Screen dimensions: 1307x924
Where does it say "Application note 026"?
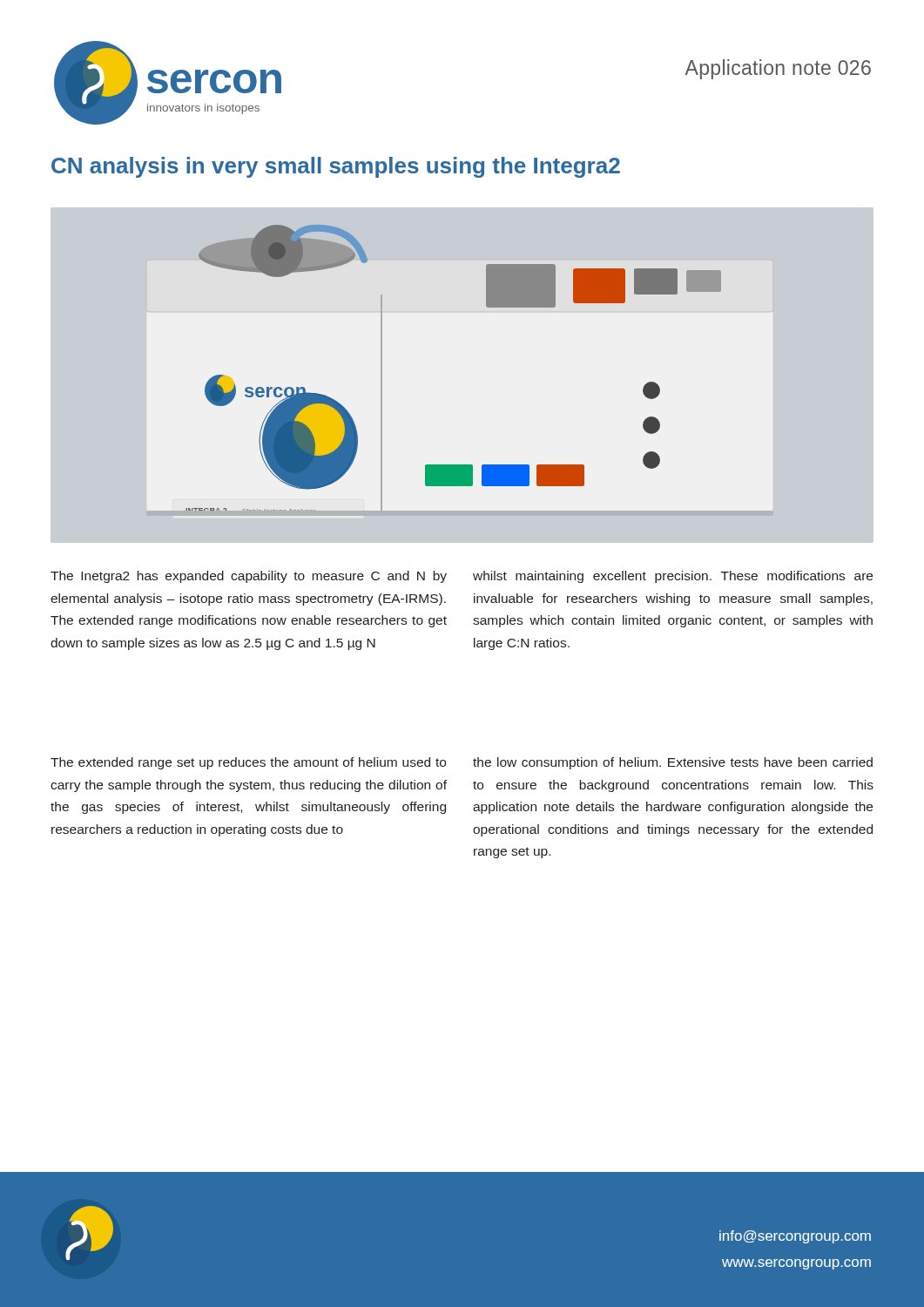pos(778,68)
